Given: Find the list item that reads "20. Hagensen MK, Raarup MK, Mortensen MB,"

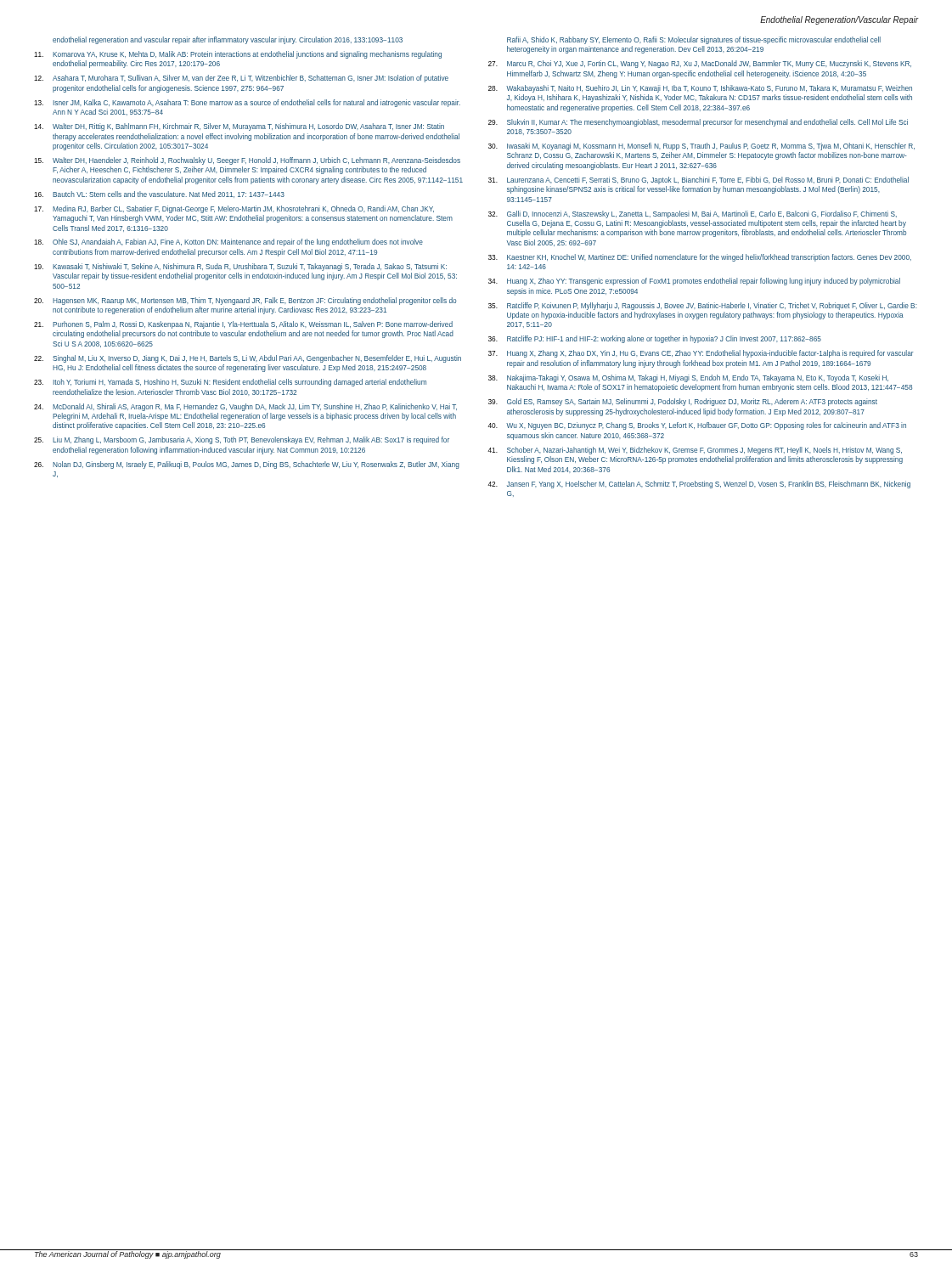Looking at the screenshot, I should [x=249, y=306].
